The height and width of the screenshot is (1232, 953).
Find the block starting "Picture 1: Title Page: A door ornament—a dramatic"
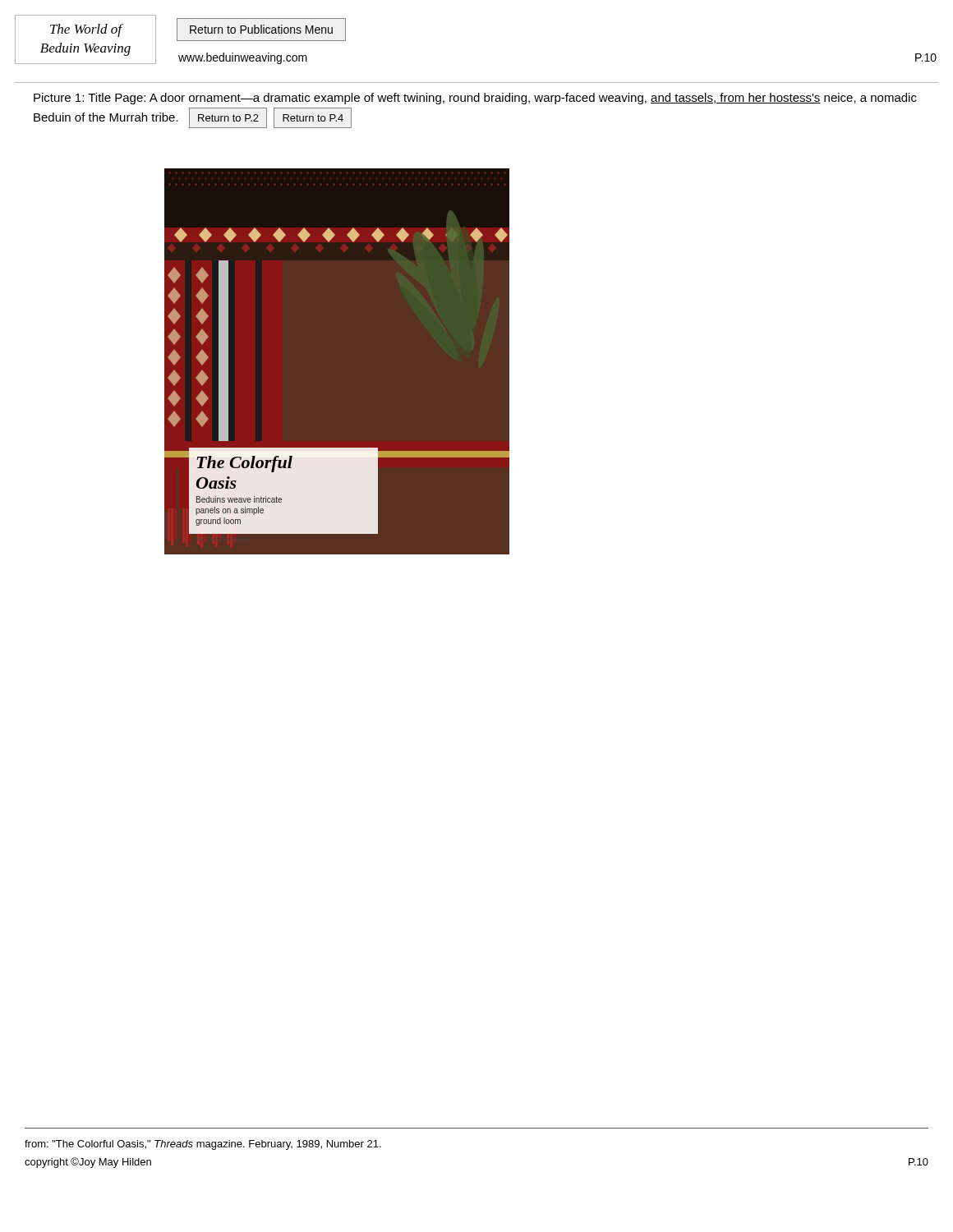(x=475, y=109)
